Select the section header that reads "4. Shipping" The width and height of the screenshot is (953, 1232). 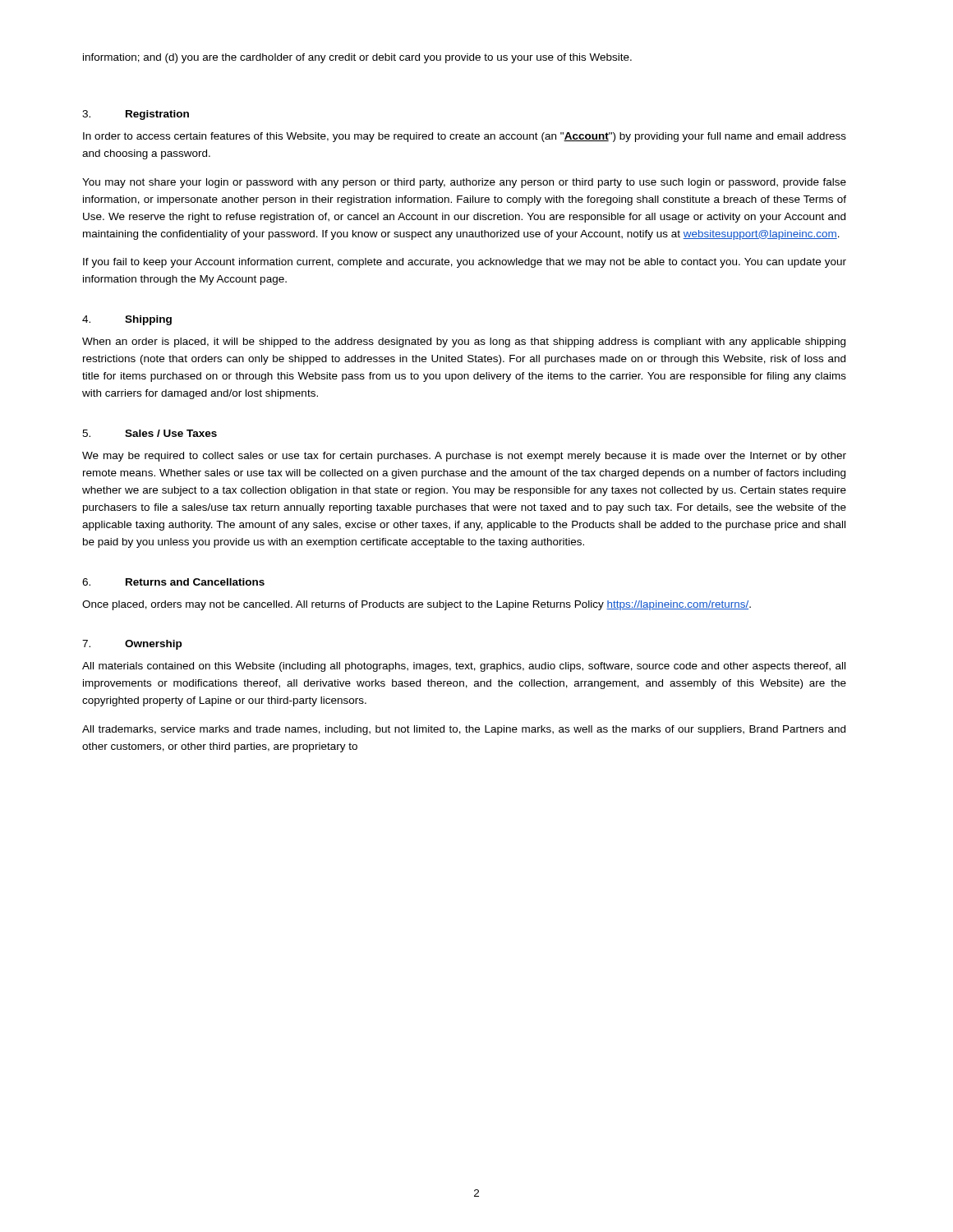(x=127, y=319)
